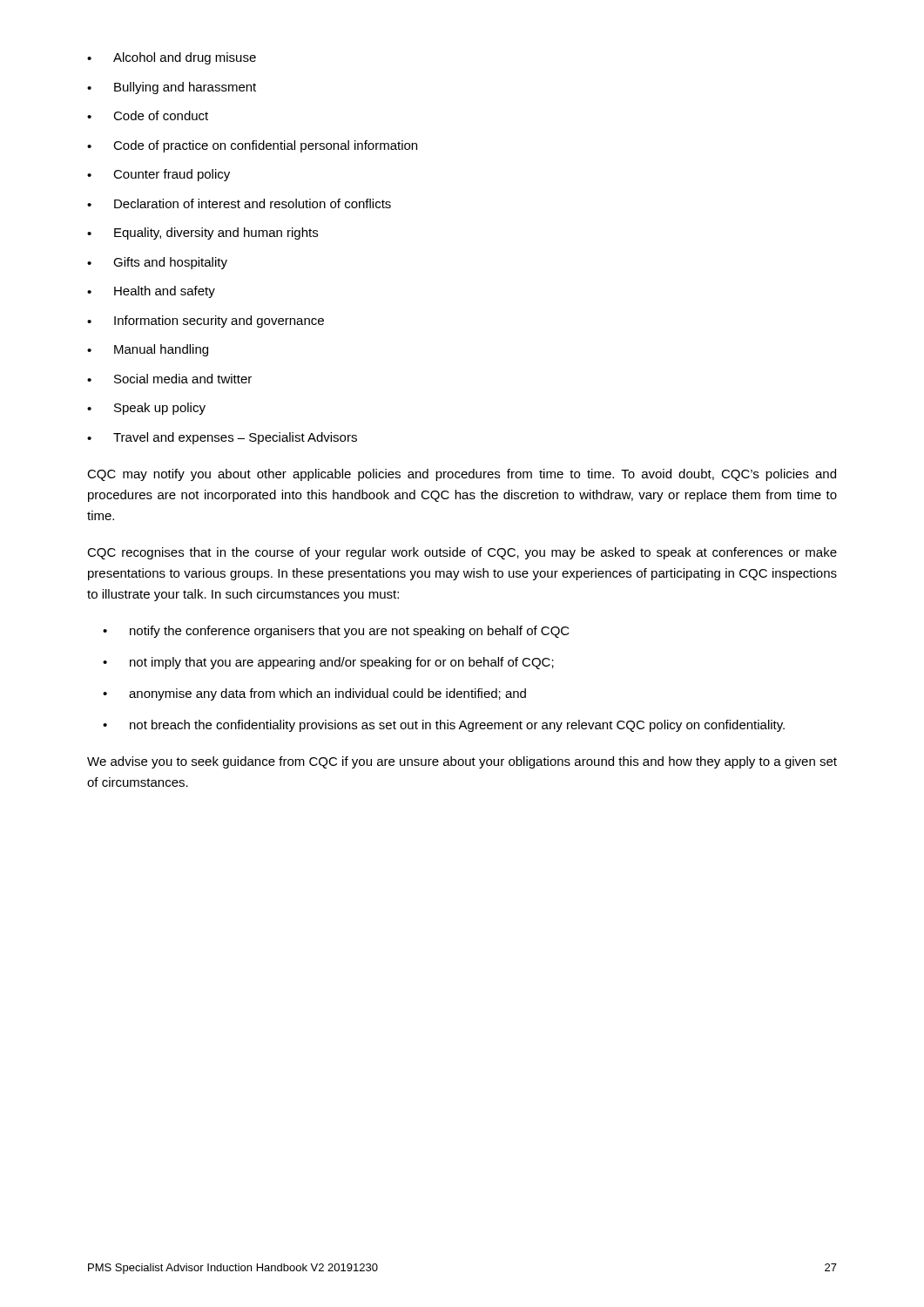Point to the block beginning "• Equality, diversity"
The height and width of the screenshot is (1307, 924).
[202, 234]
